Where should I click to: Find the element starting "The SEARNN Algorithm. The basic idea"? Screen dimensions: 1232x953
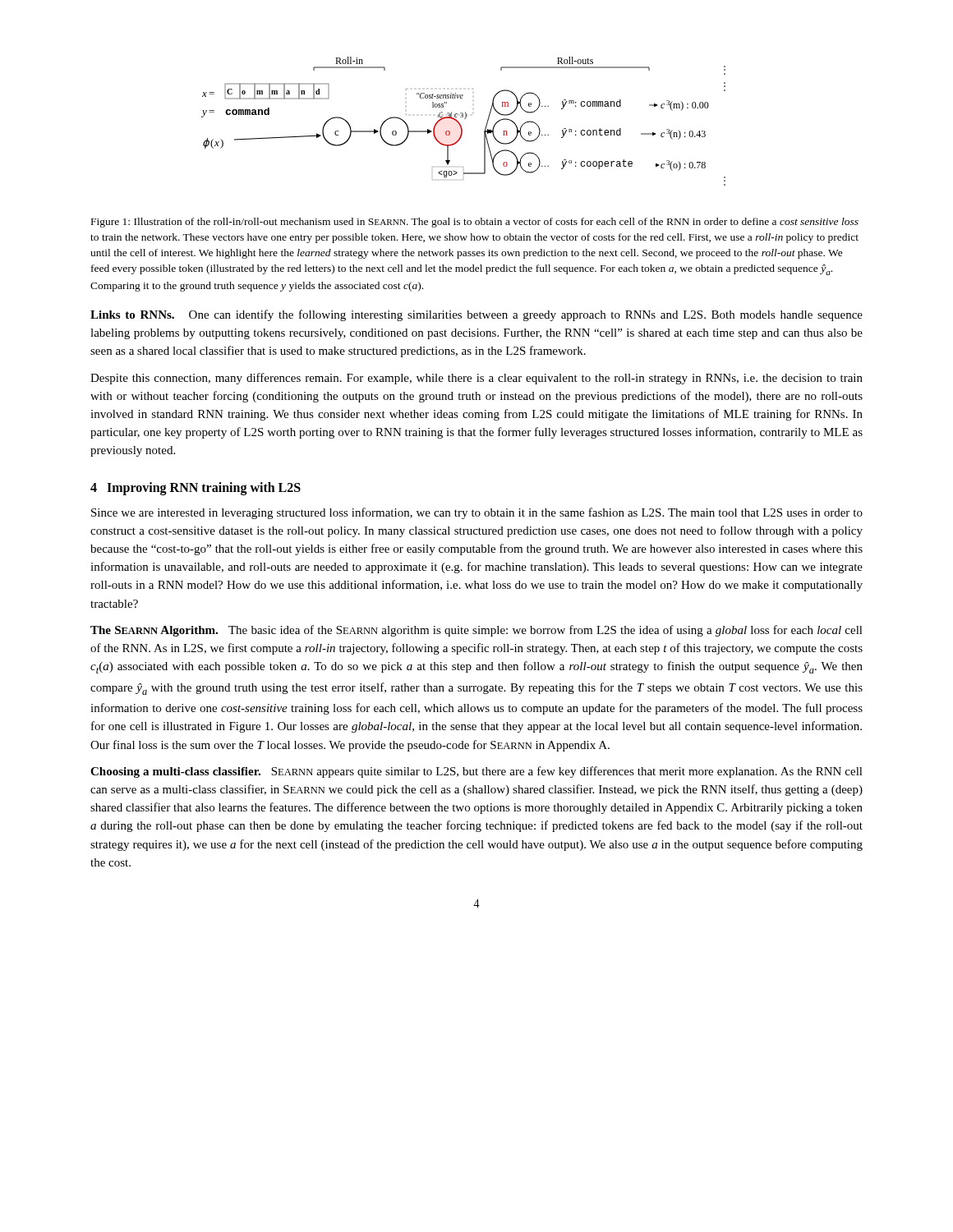pyautogui.click(x=476, y=687)
